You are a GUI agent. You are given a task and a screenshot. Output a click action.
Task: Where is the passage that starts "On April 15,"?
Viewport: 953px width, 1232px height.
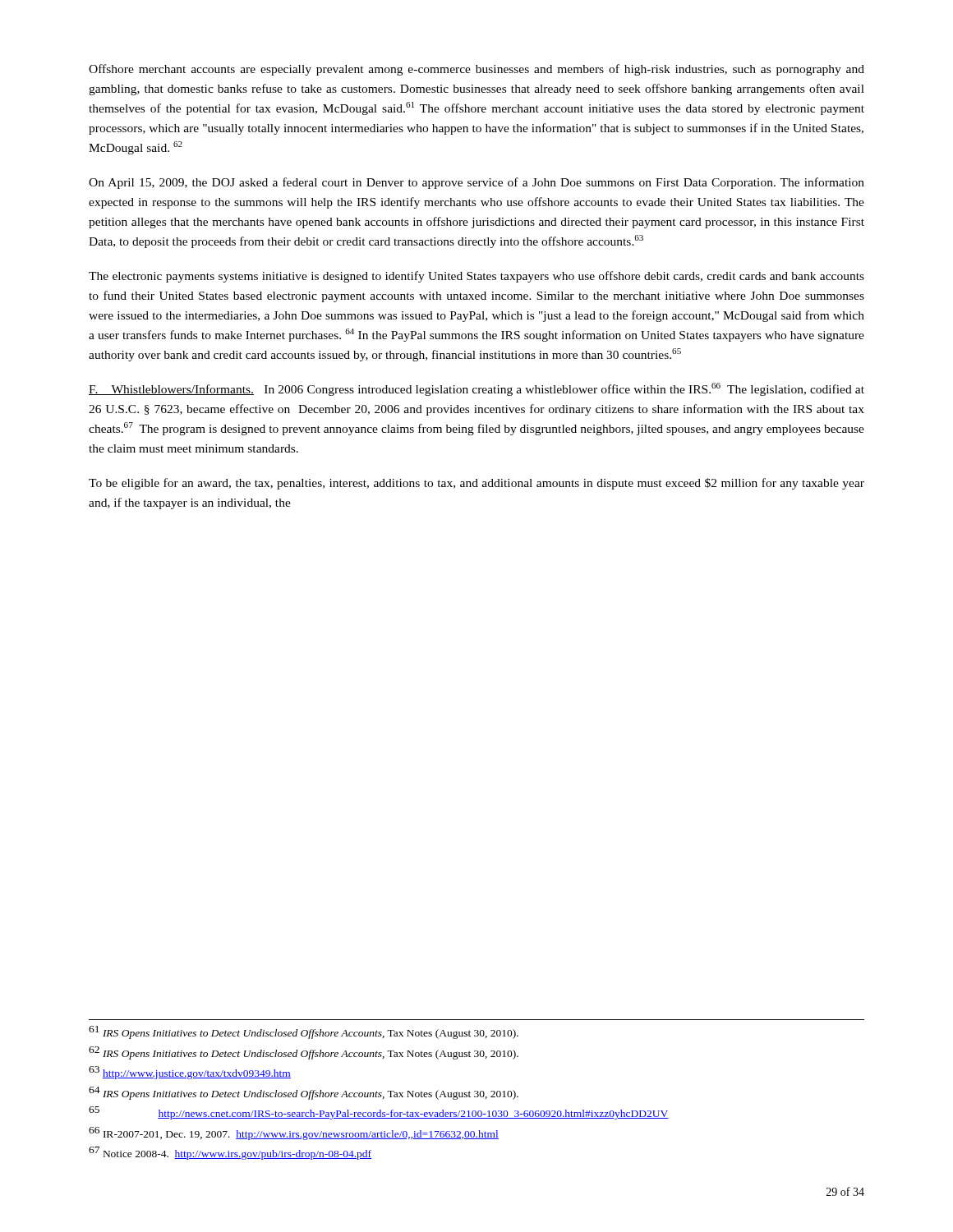point(476,212)
